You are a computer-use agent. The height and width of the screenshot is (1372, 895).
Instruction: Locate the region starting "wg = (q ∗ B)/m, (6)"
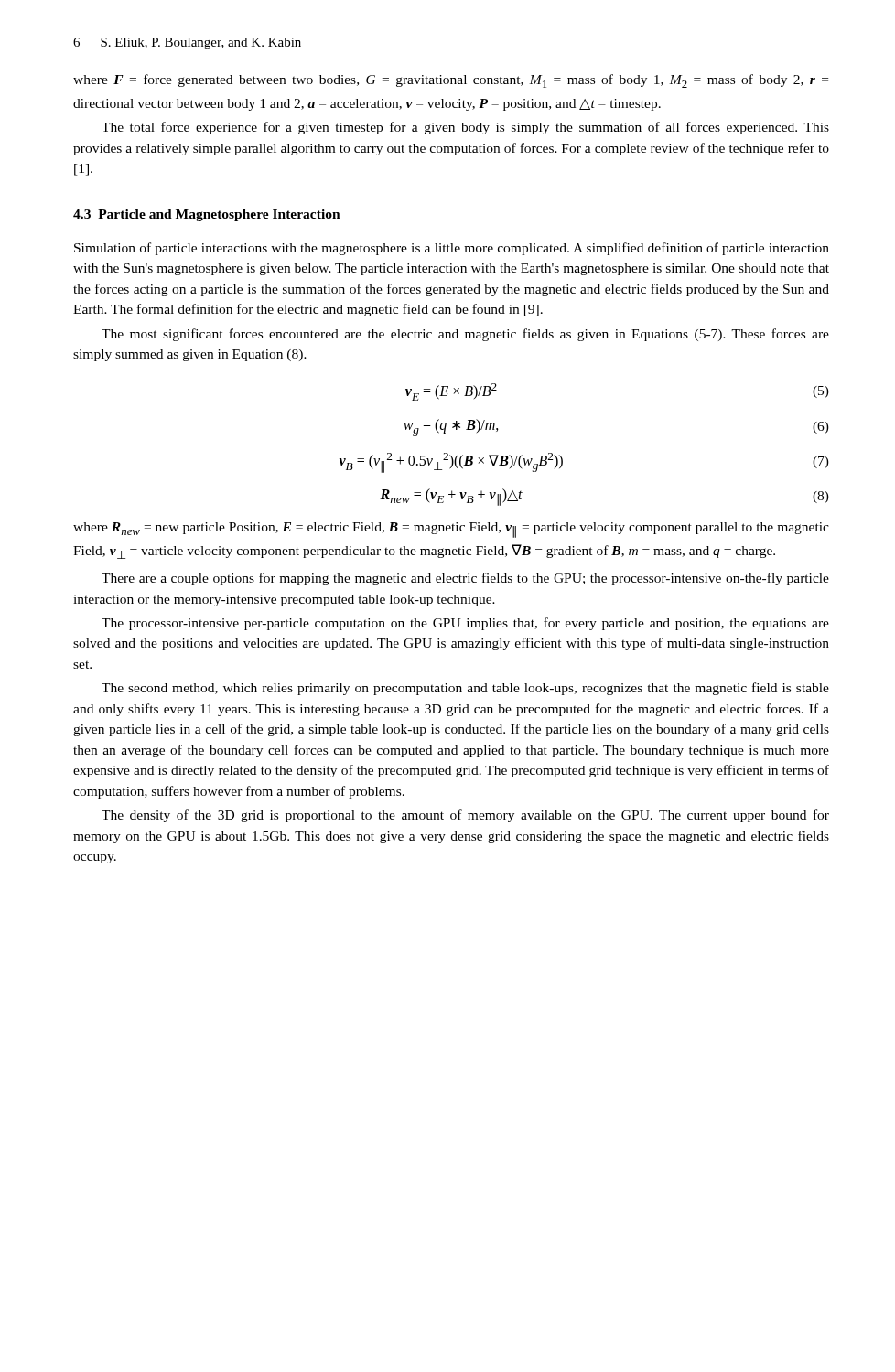451,426
